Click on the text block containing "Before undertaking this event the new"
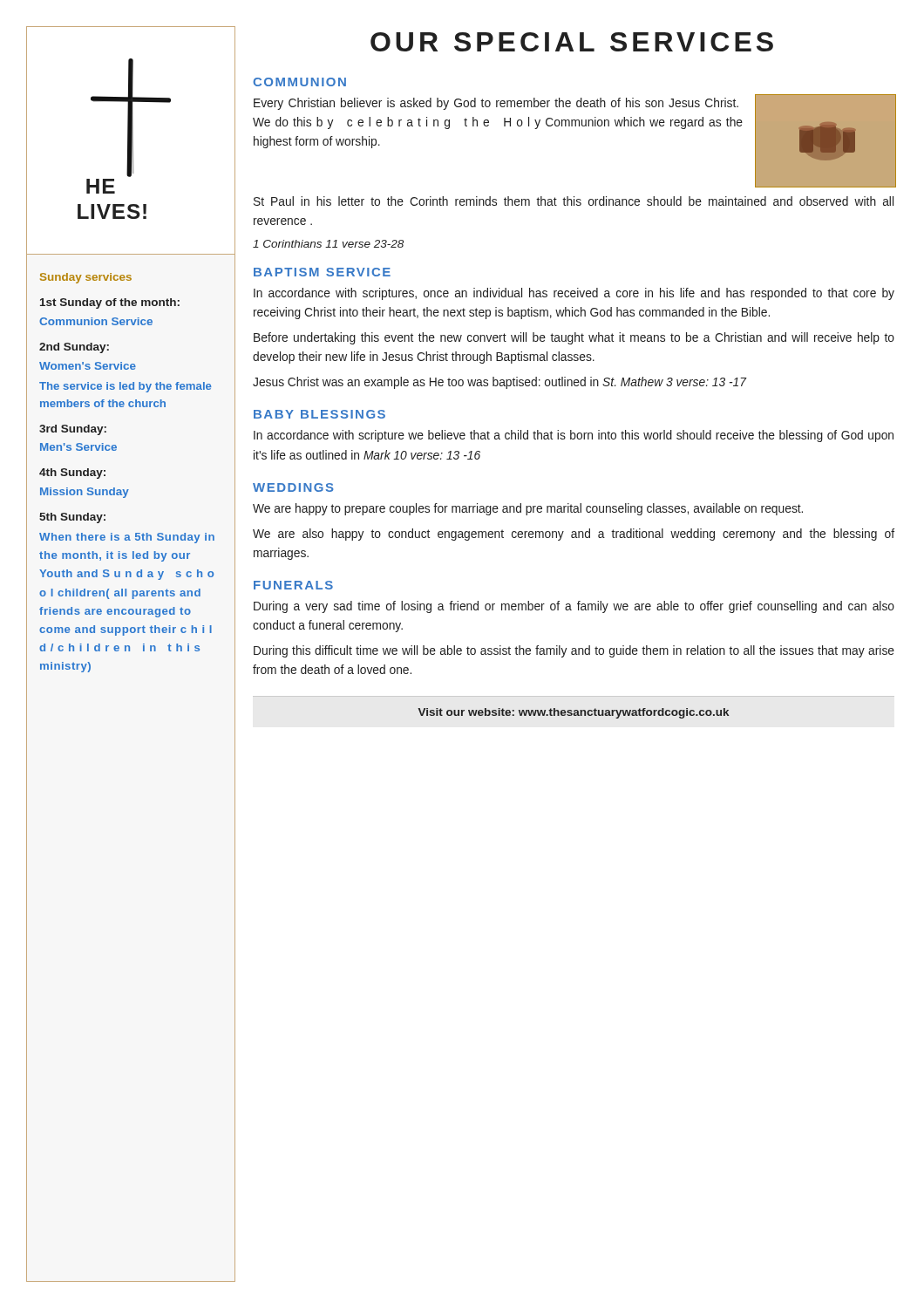This screenshot has height=1308, width=924. coord(574,348)
